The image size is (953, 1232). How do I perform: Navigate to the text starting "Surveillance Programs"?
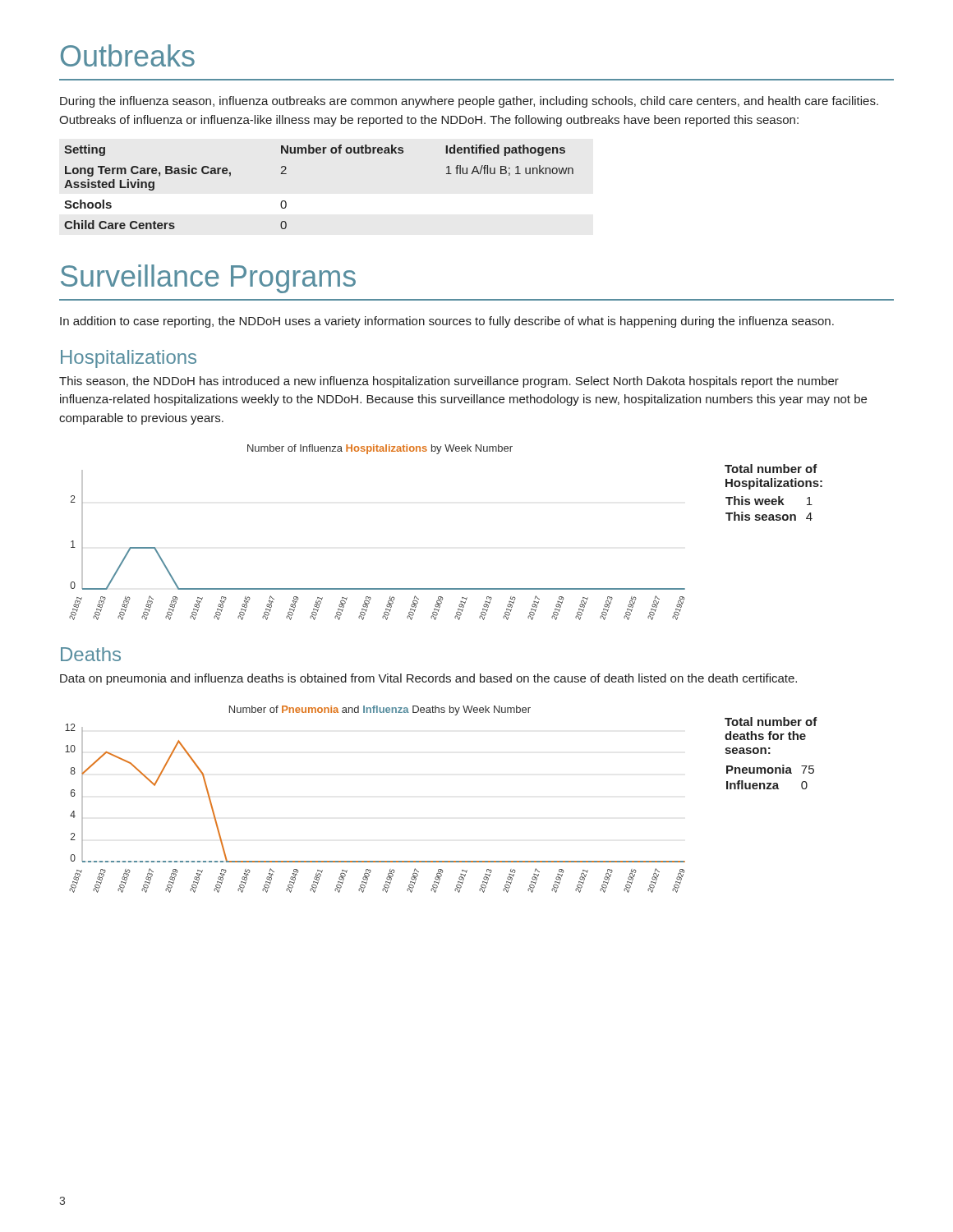[208, 279]
